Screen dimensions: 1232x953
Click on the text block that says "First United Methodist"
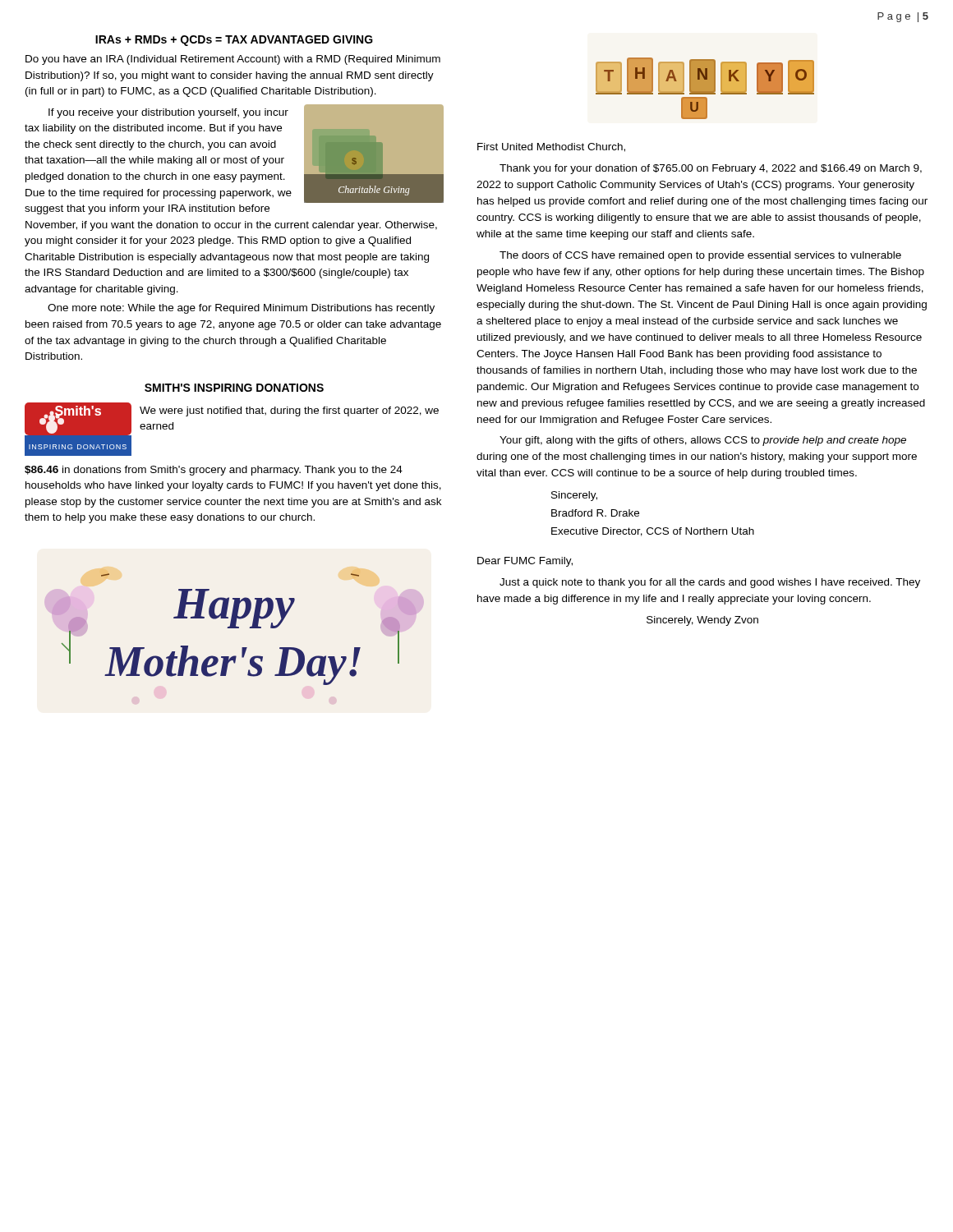(x=702, y=339)
